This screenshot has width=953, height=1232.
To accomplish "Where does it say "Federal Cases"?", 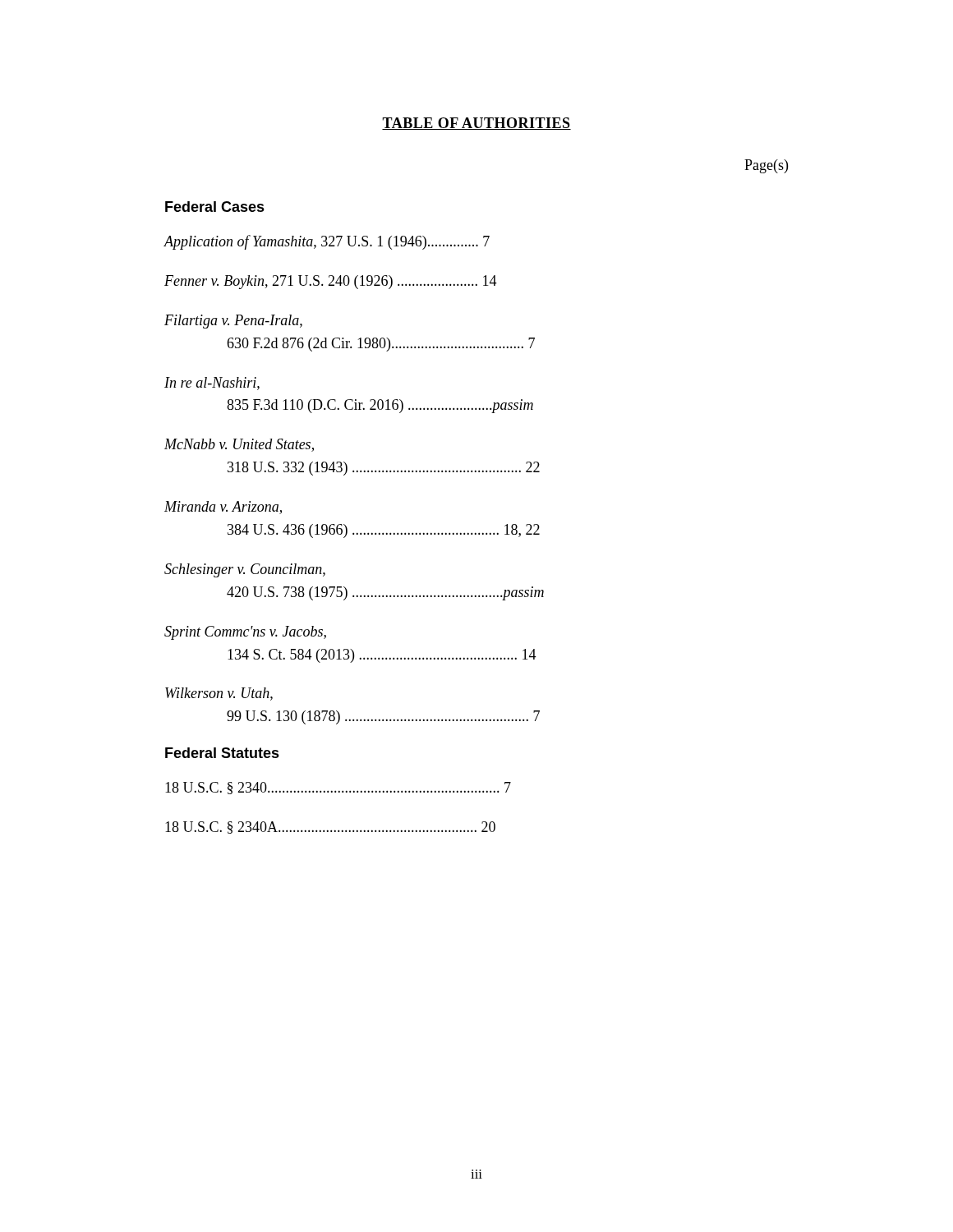I will (x=214, y=207).
